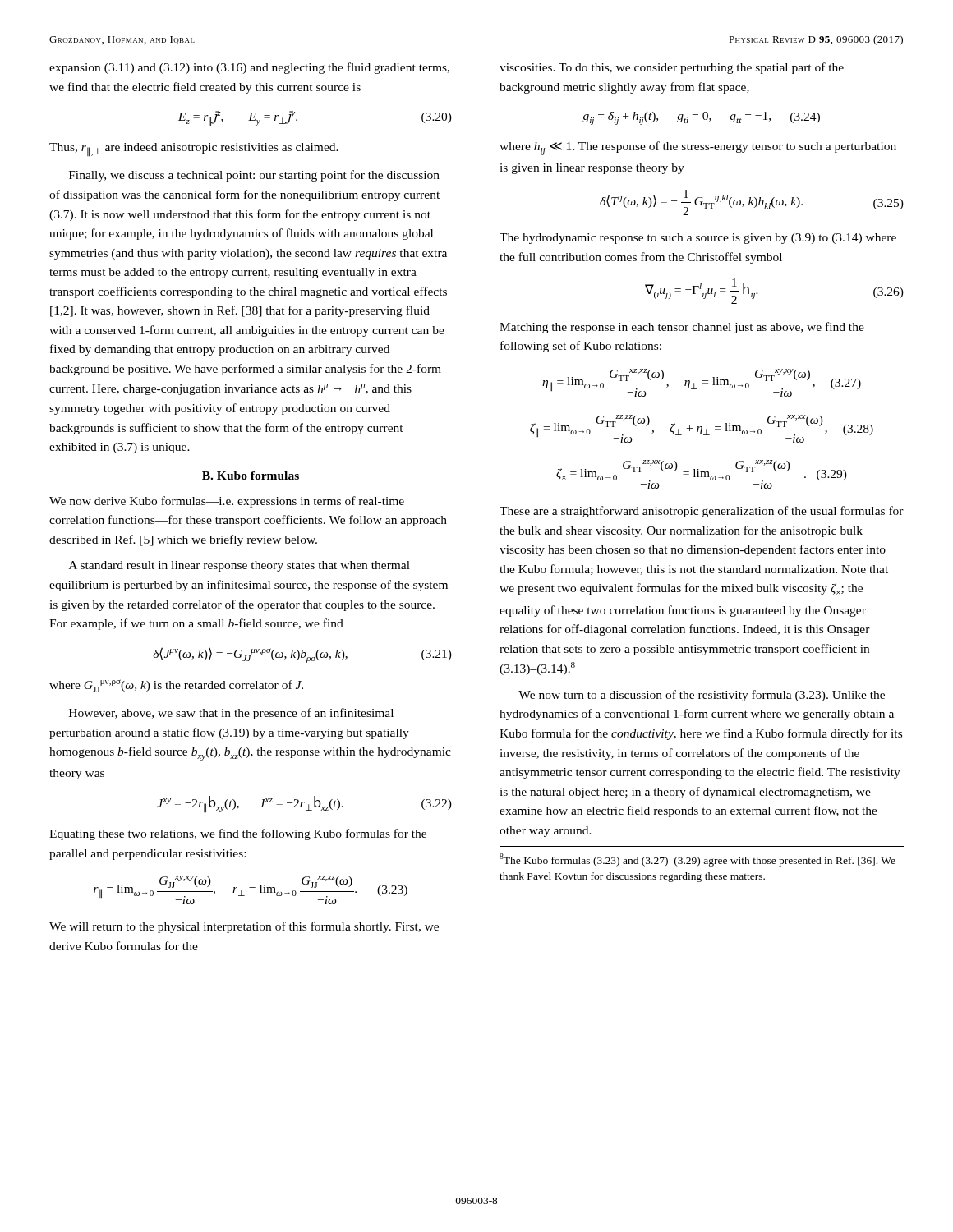This screenshot has height=1232, width=953.
Task: Click on the text block starting "r∥ = limω→0 GJJxy,xy(ω) −iω , r⊥ ="
Action: [x=251, y=890]
